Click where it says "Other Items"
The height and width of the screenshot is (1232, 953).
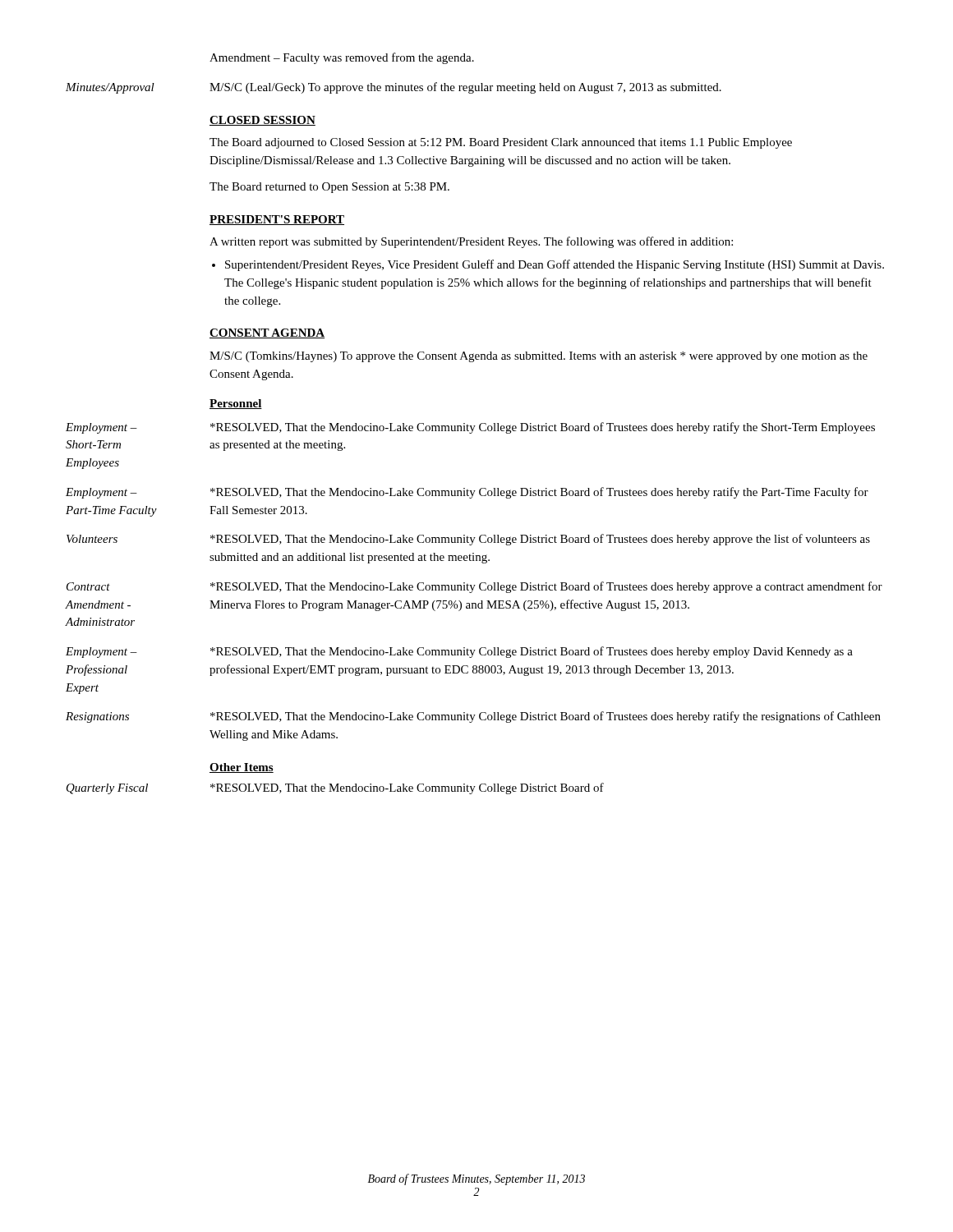pos(241,767)
